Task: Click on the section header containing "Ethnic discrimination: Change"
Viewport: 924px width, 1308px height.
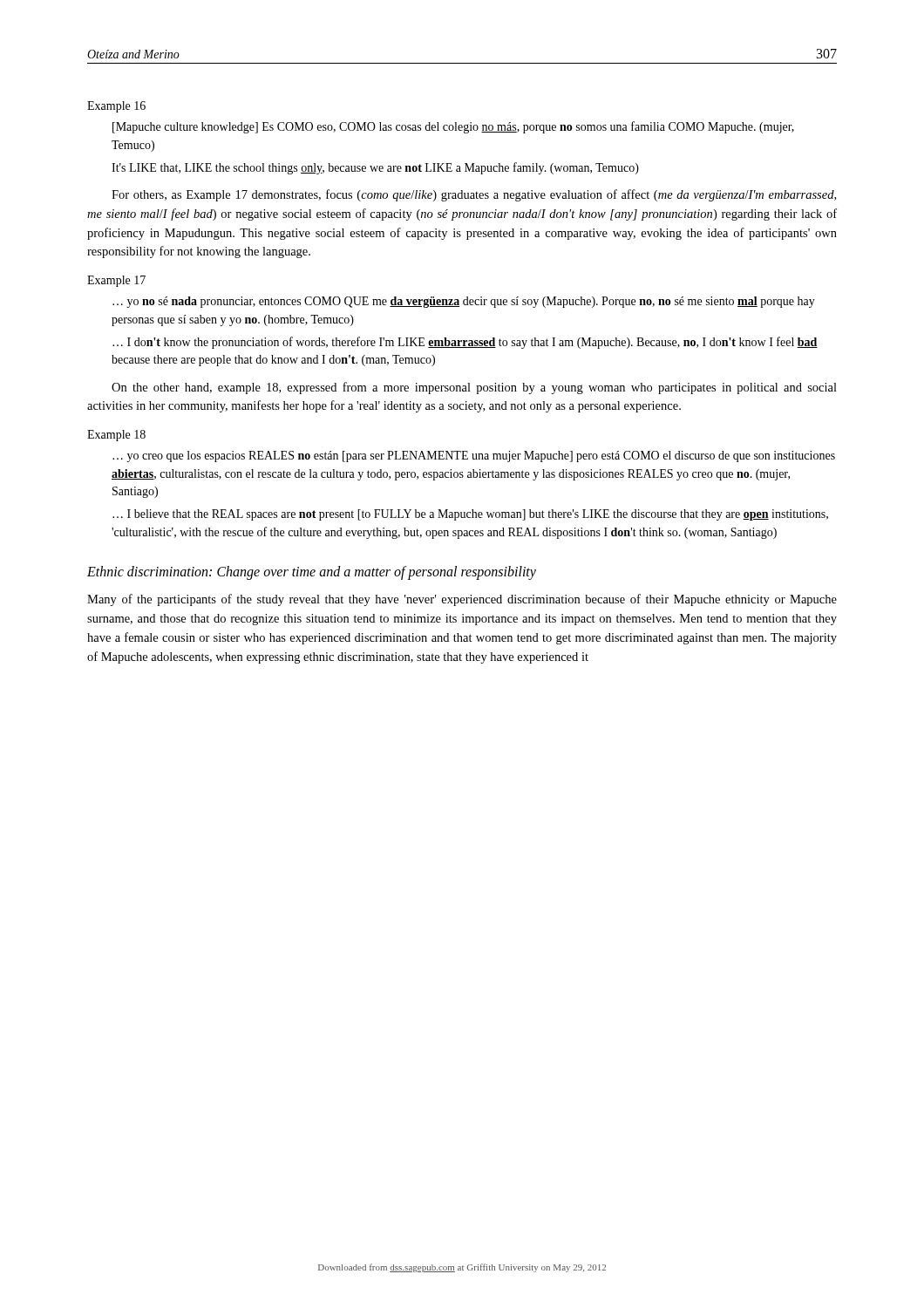Action: [x=312, y=572]
